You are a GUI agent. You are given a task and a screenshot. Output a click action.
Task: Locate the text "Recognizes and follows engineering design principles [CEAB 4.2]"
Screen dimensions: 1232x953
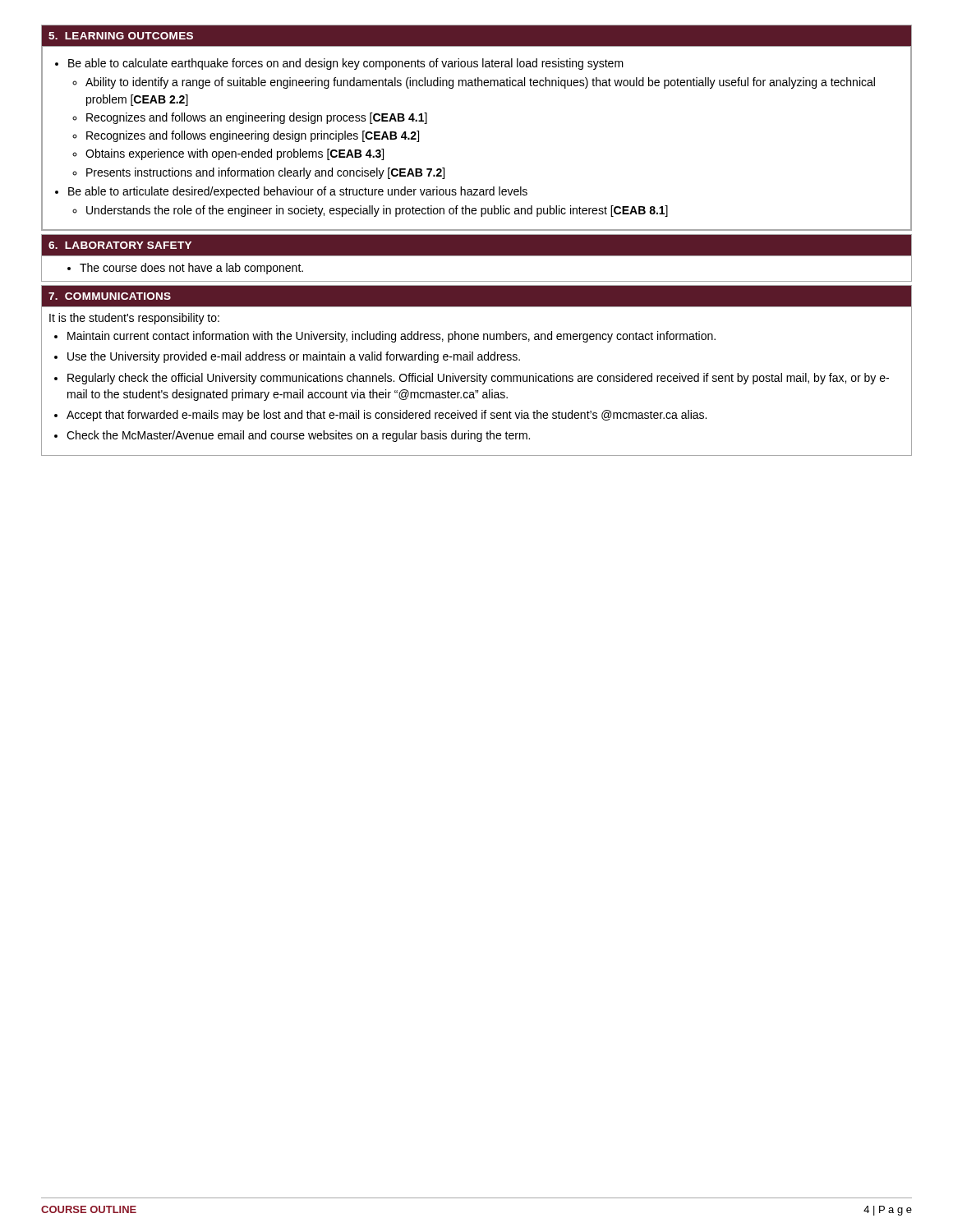[x=253, y=136]
